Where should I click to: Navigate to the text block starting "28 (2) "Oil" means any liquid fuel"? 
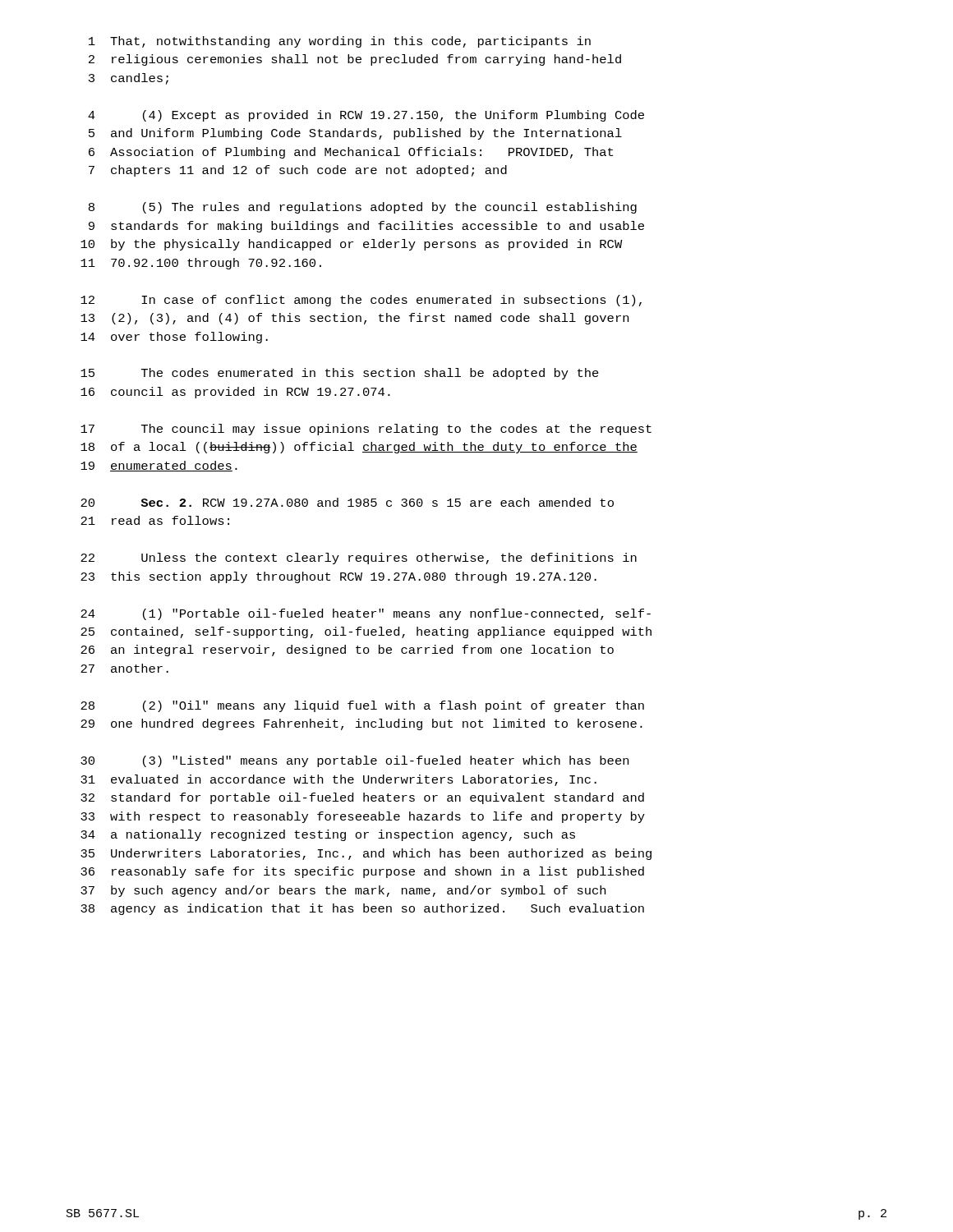(476, 716)
